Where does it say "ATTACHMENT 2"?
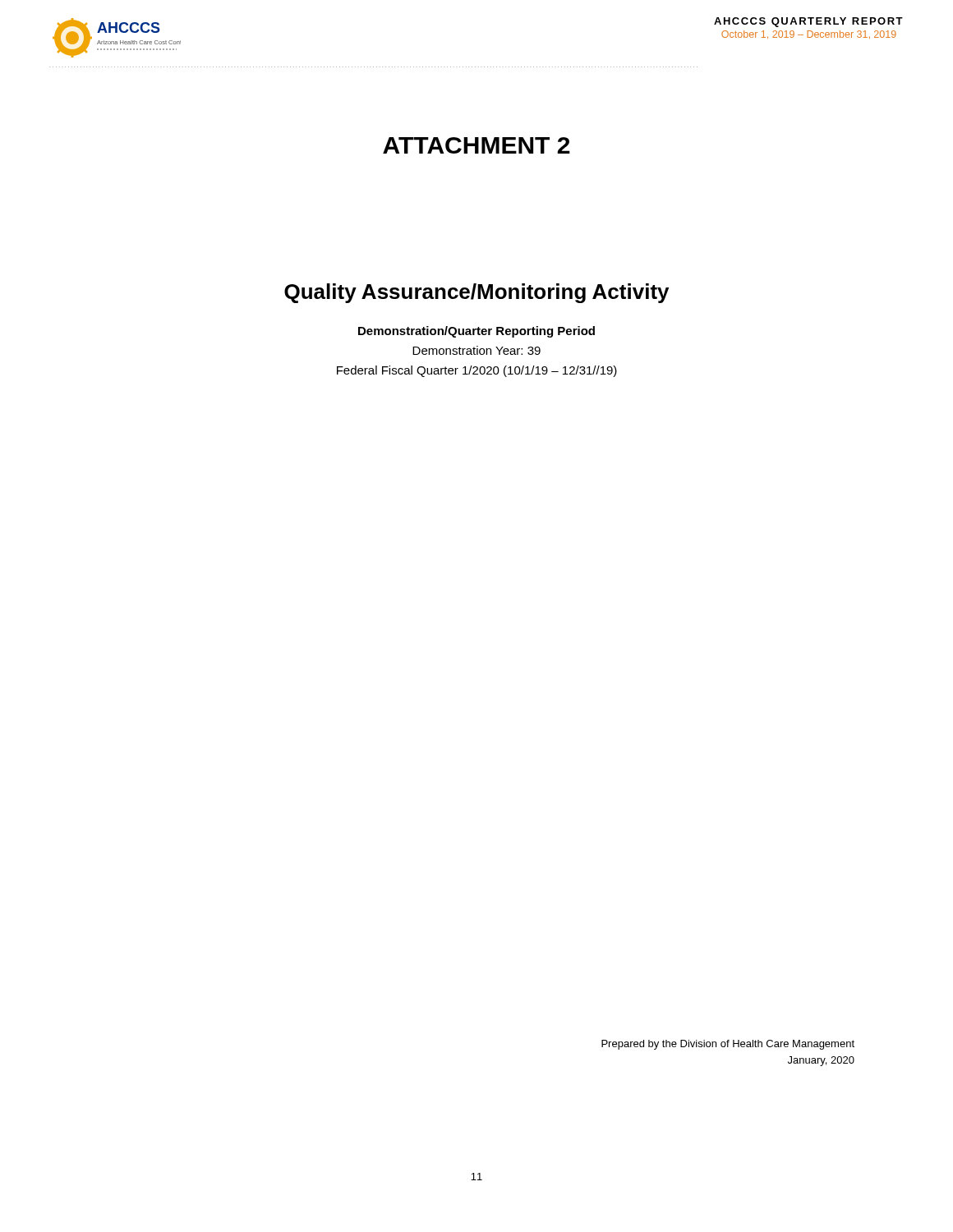 476,145
